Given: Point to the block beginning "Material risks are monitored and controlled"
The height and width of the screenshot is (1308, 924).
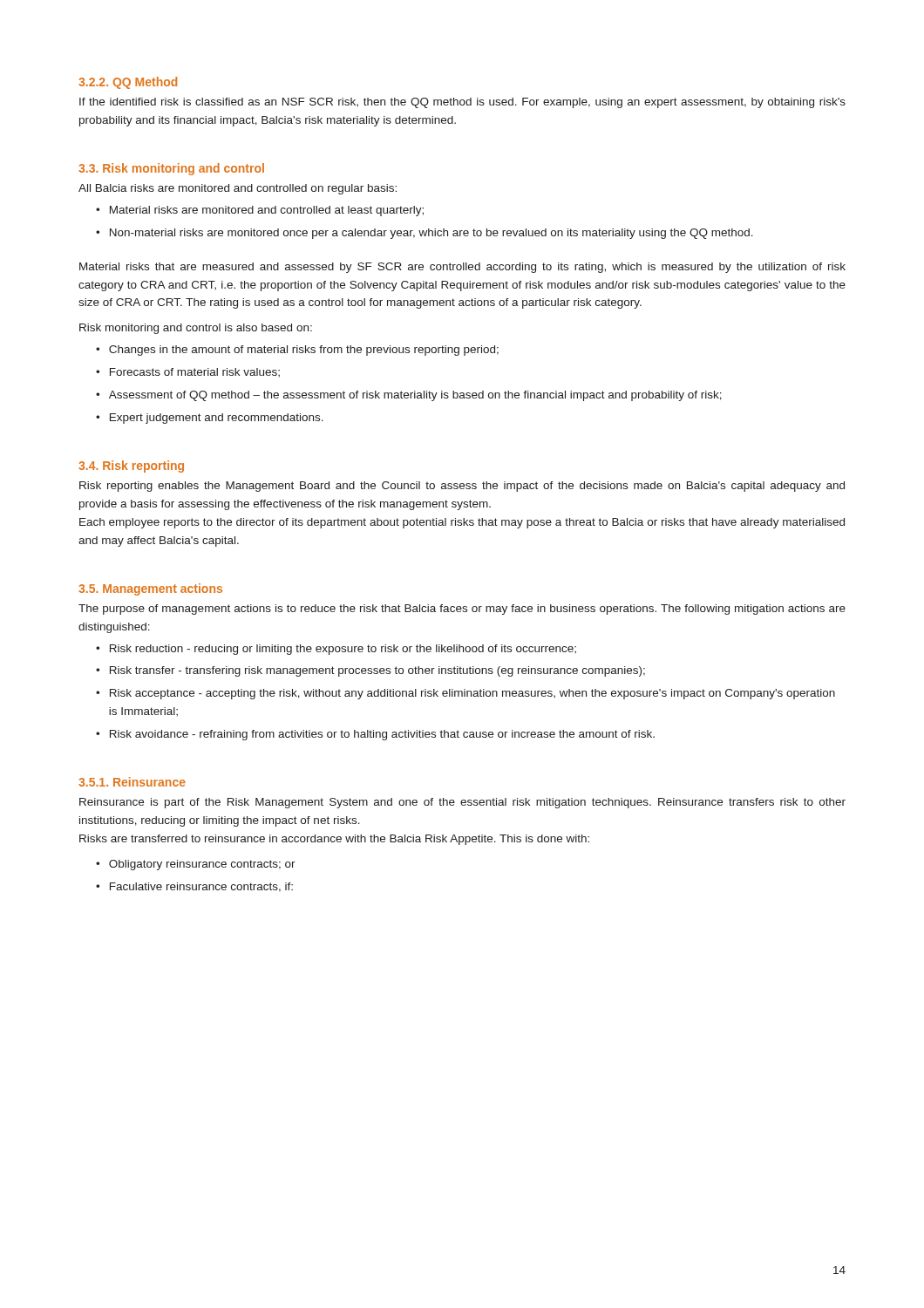Looking at the screenshot, I should pyautogui.click(x=267, y=210).
